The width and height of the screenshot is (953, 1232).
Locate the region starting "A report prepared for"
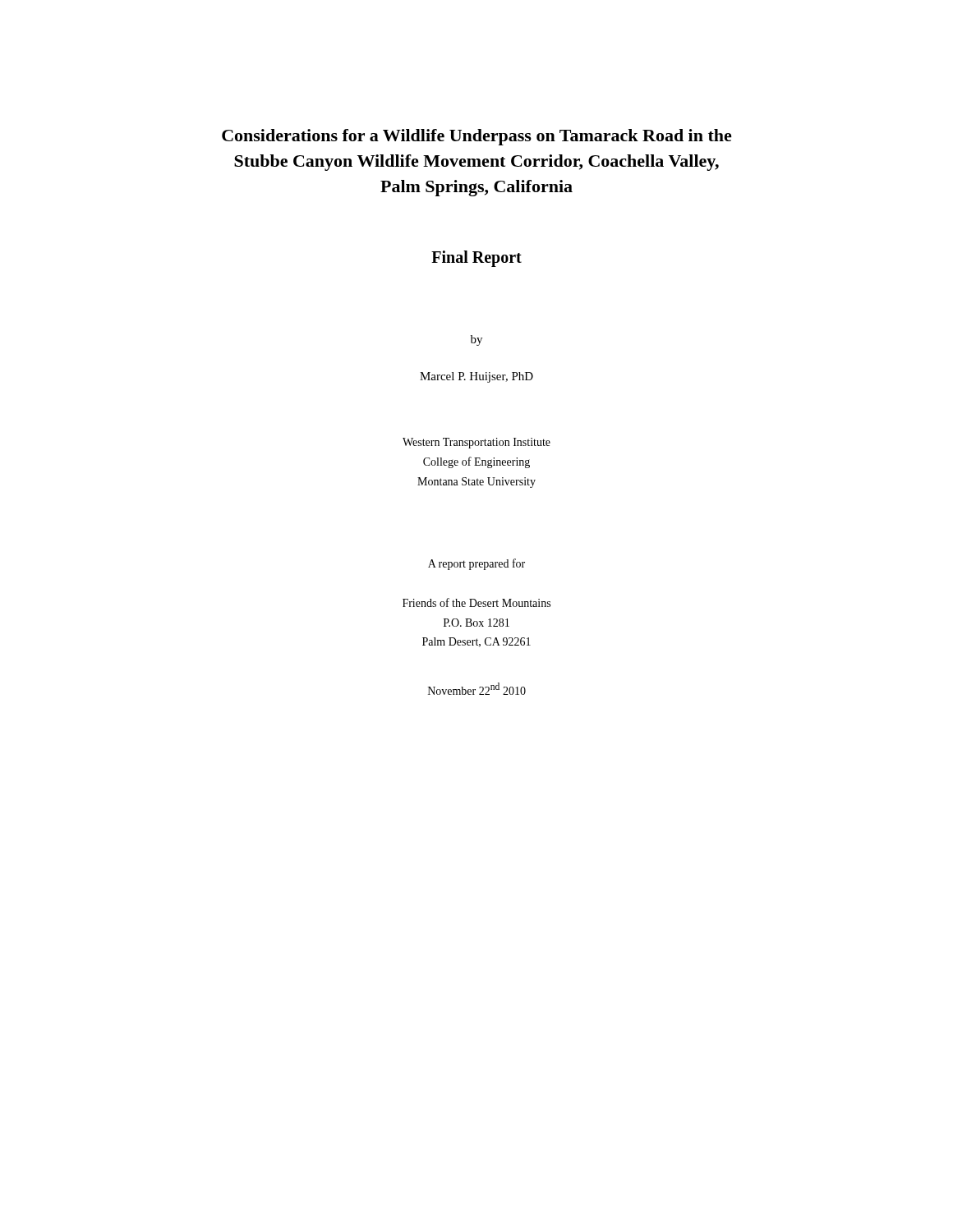point(476,564)
